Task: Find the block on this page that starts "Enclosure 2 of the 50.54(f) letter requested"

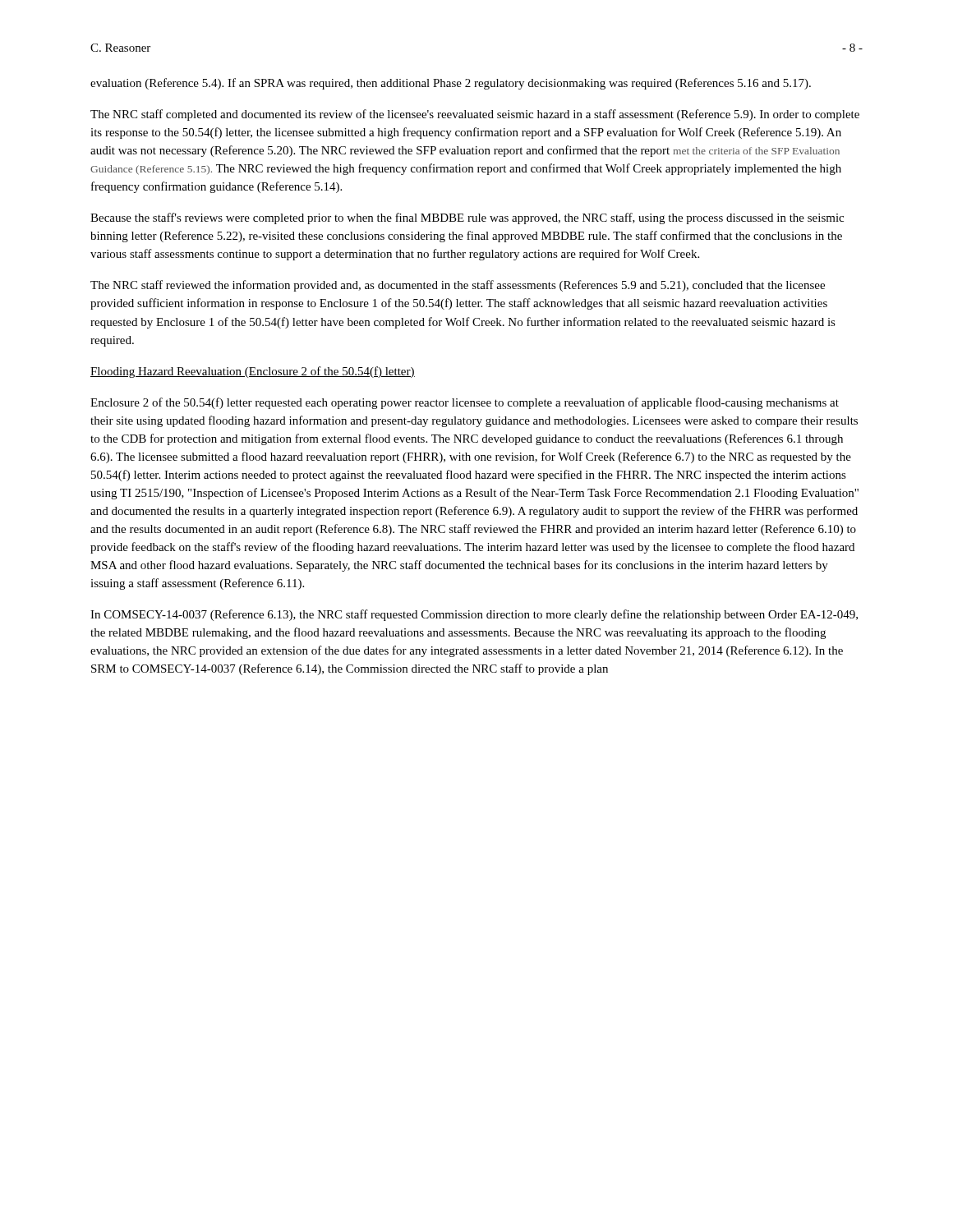Action: coord(475,493)
